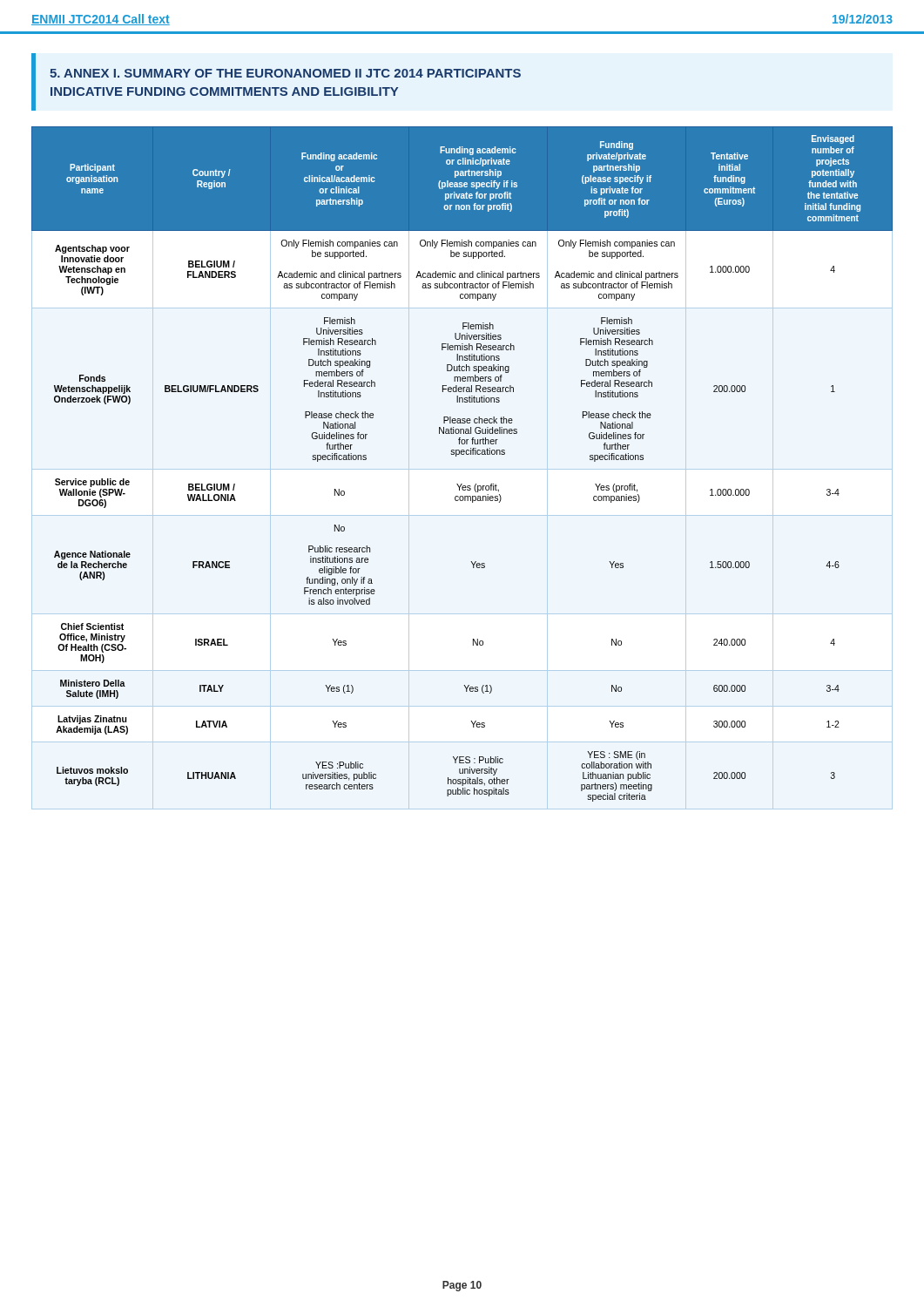Locate the section header containing "5. ANNEX I. SUMMARY OF THE EURONANOMED II"
Screen dimensions: 1307x924
pos(464,82)
